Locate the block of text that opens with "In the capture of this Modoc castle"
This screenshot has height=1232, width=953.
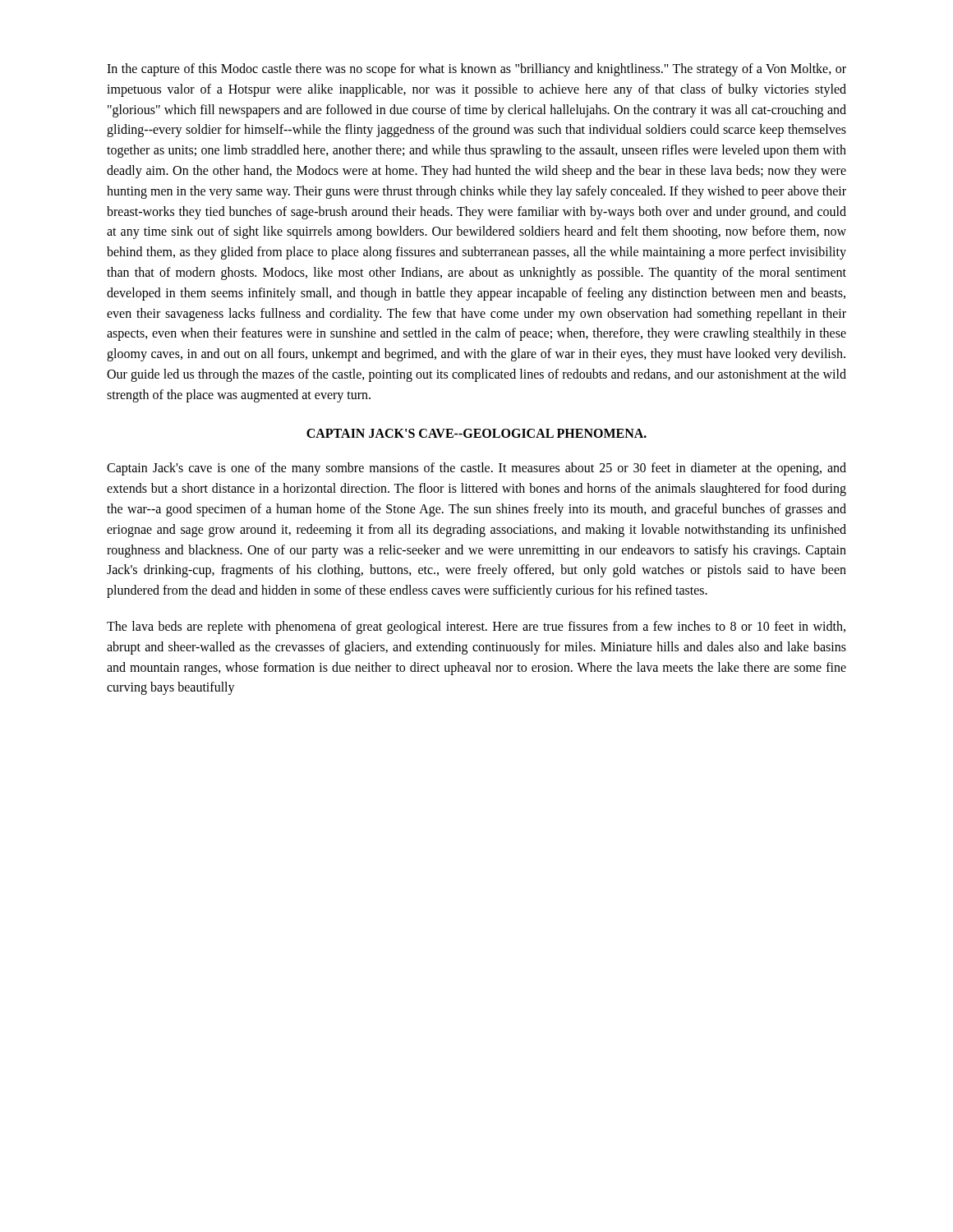click(476, 231)
